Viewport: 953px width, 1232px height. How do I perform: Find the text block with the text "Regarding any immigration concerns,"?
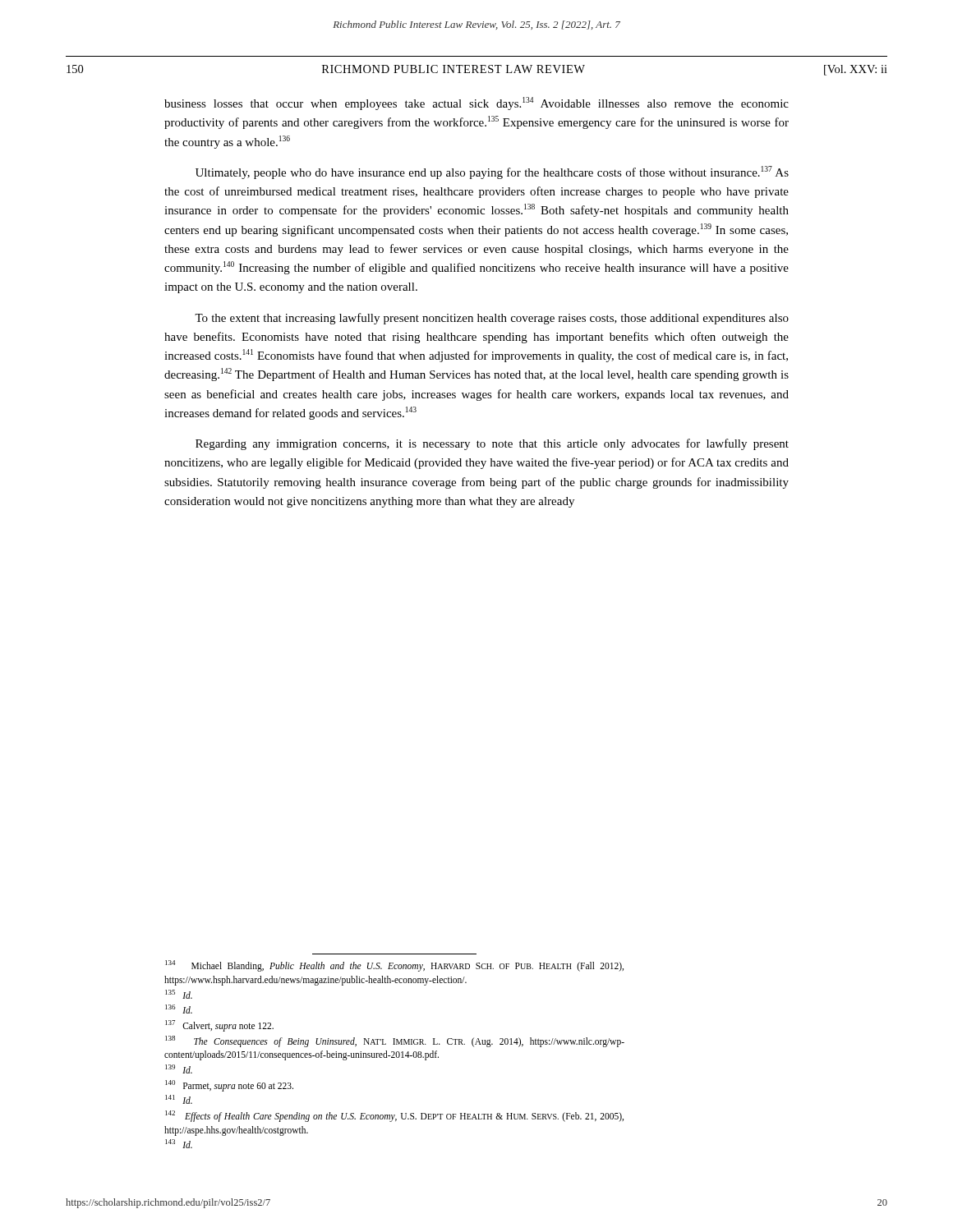pyautogui.click(x=476, y=472)
